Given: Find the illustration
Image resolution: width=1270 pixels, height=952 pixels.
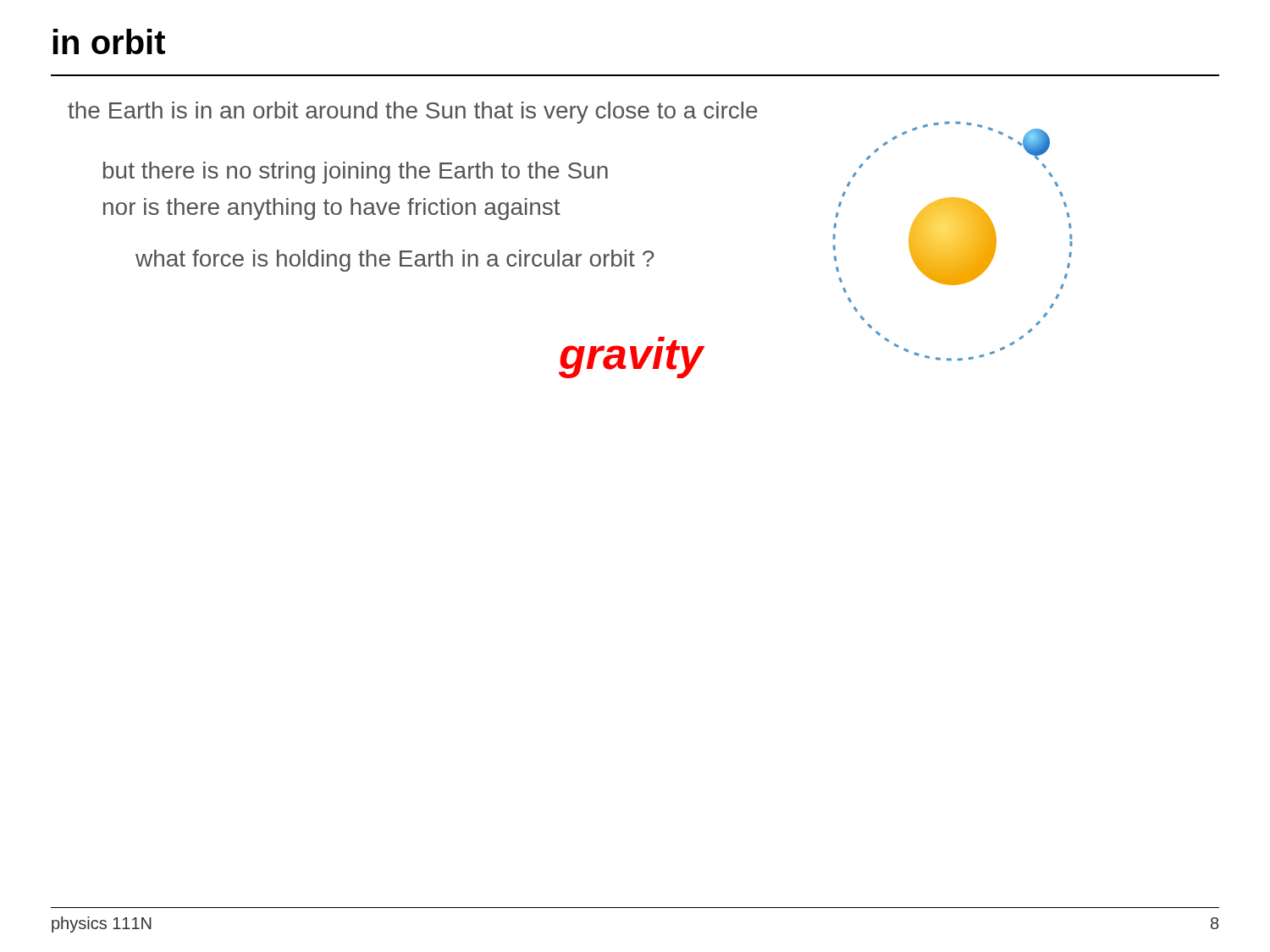Looking at the screenshot, I should tap(957, 239).
